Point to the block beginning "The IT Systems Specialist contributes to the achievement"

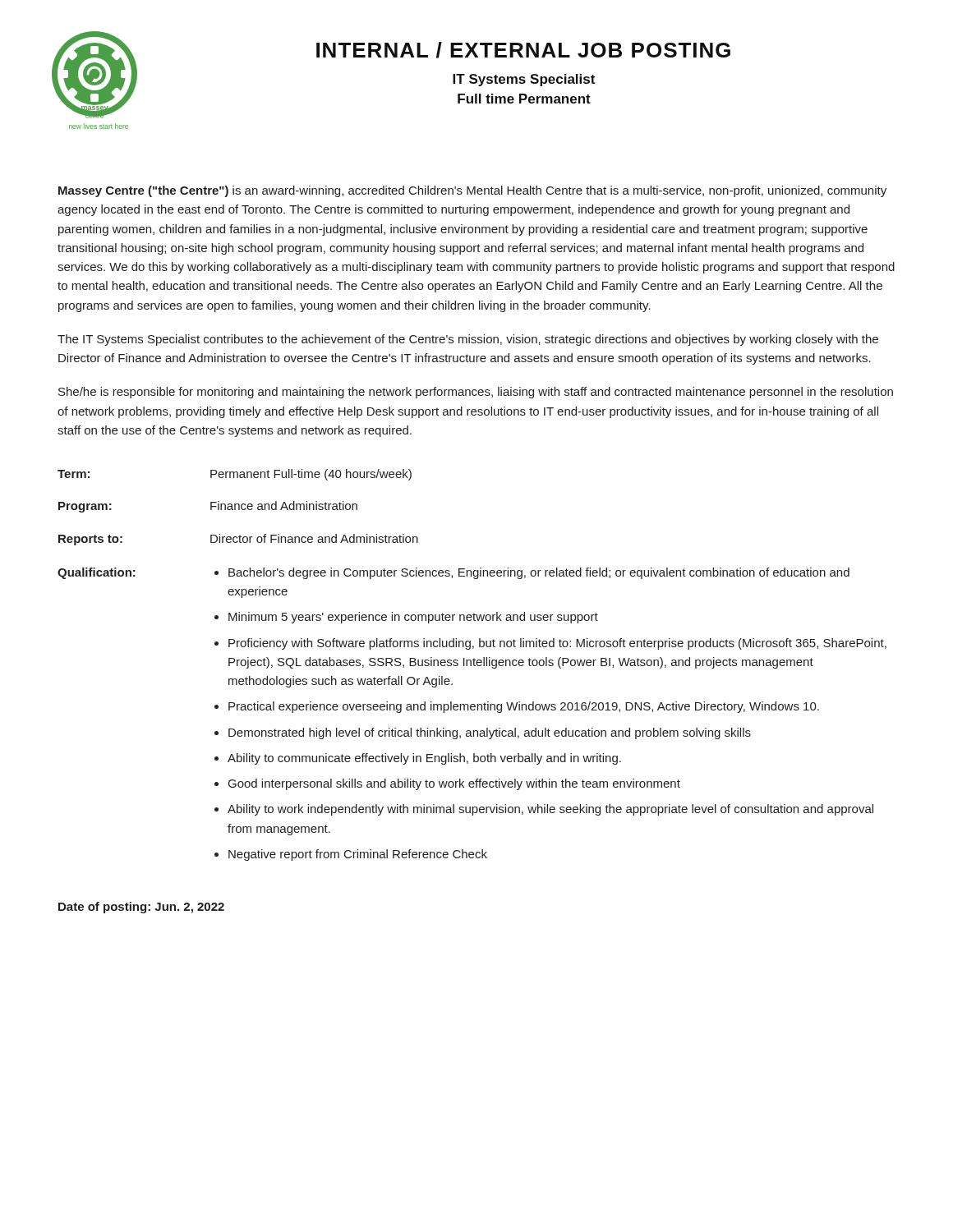(468, 348)
